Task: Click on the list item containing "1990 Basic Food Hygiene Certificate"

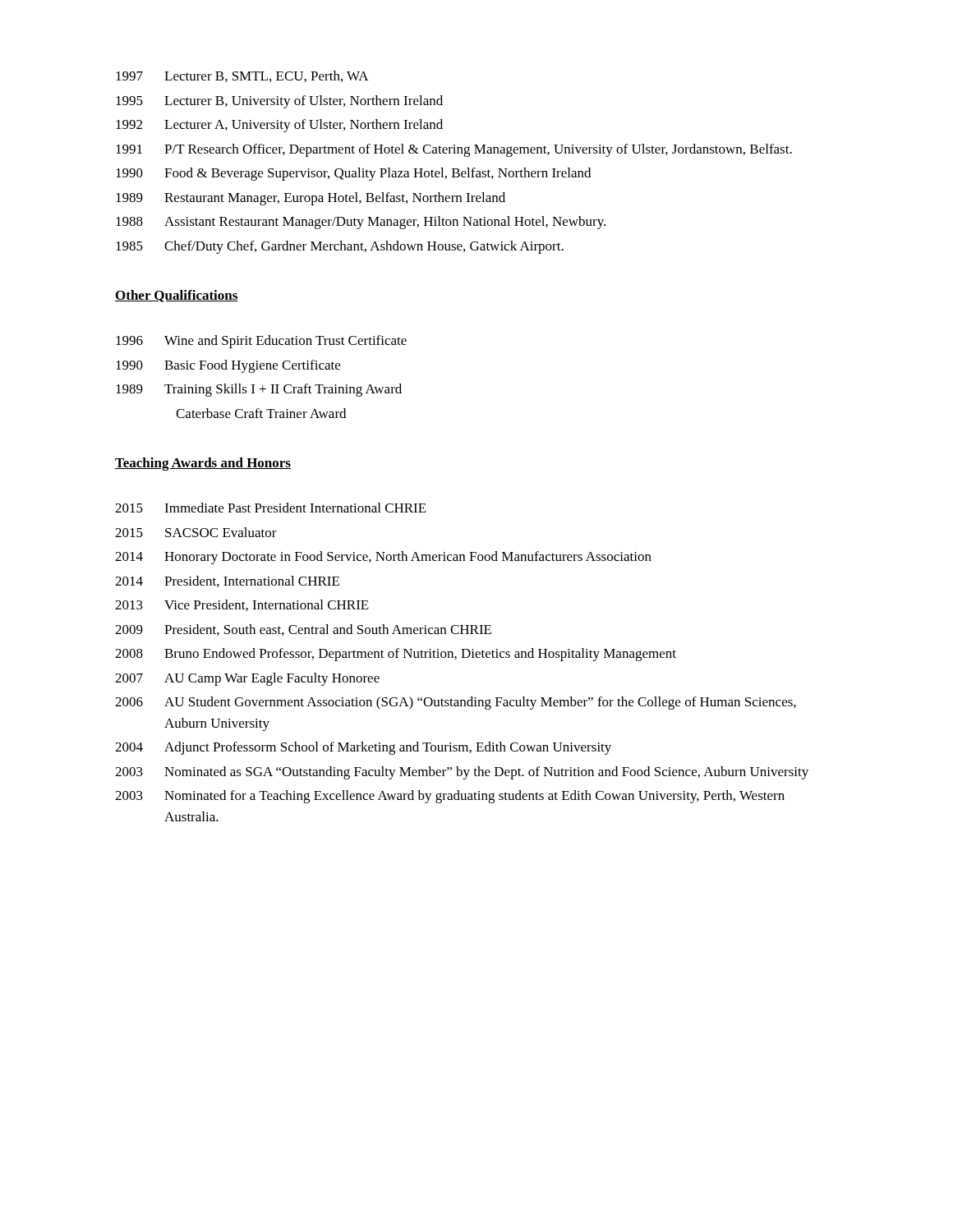Action: 228,366
